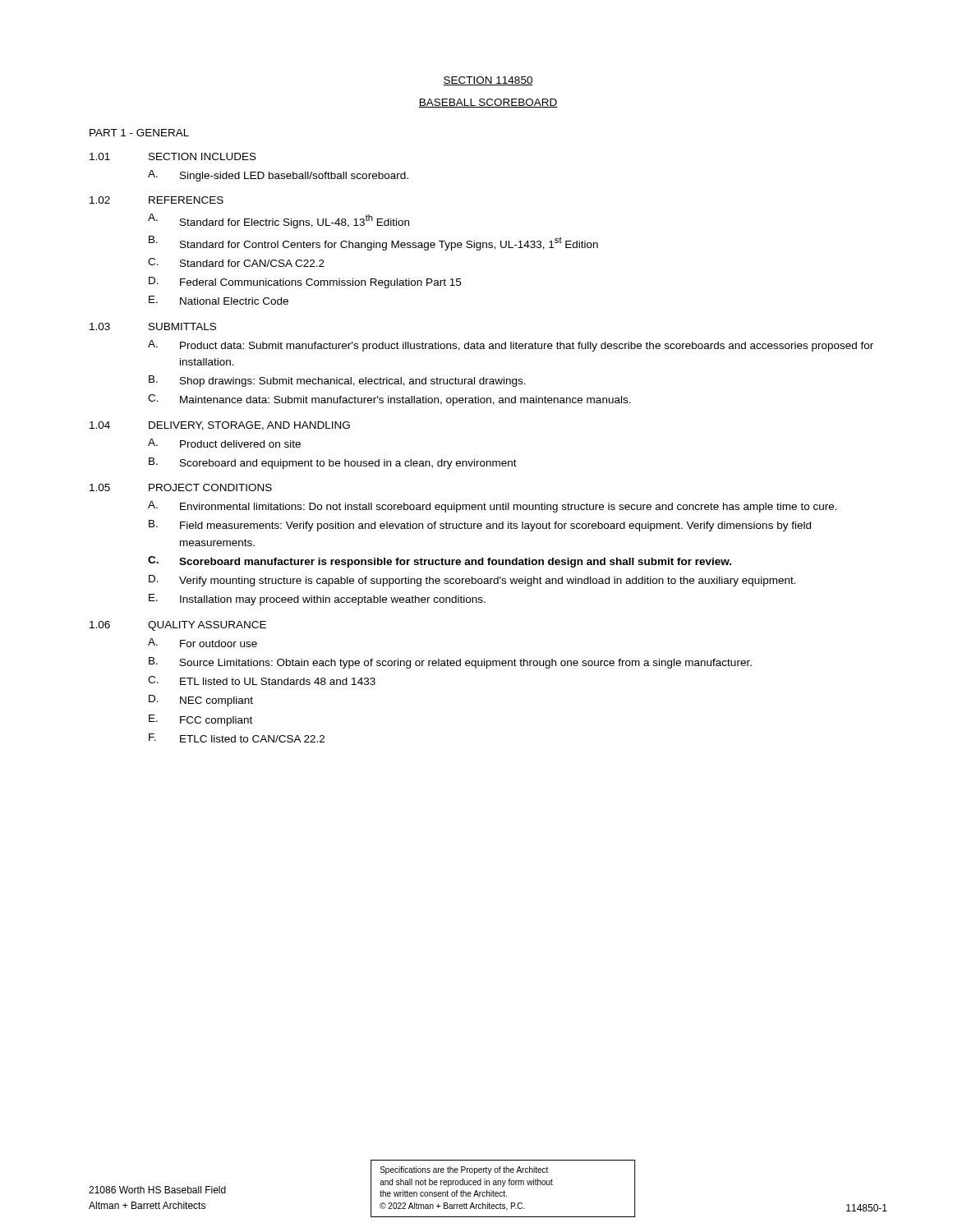Select the list item that says "F. ETLC listed to CAN/CSA 22.2"
This screenshot has width=953, height=1232.
coord(237,738)
